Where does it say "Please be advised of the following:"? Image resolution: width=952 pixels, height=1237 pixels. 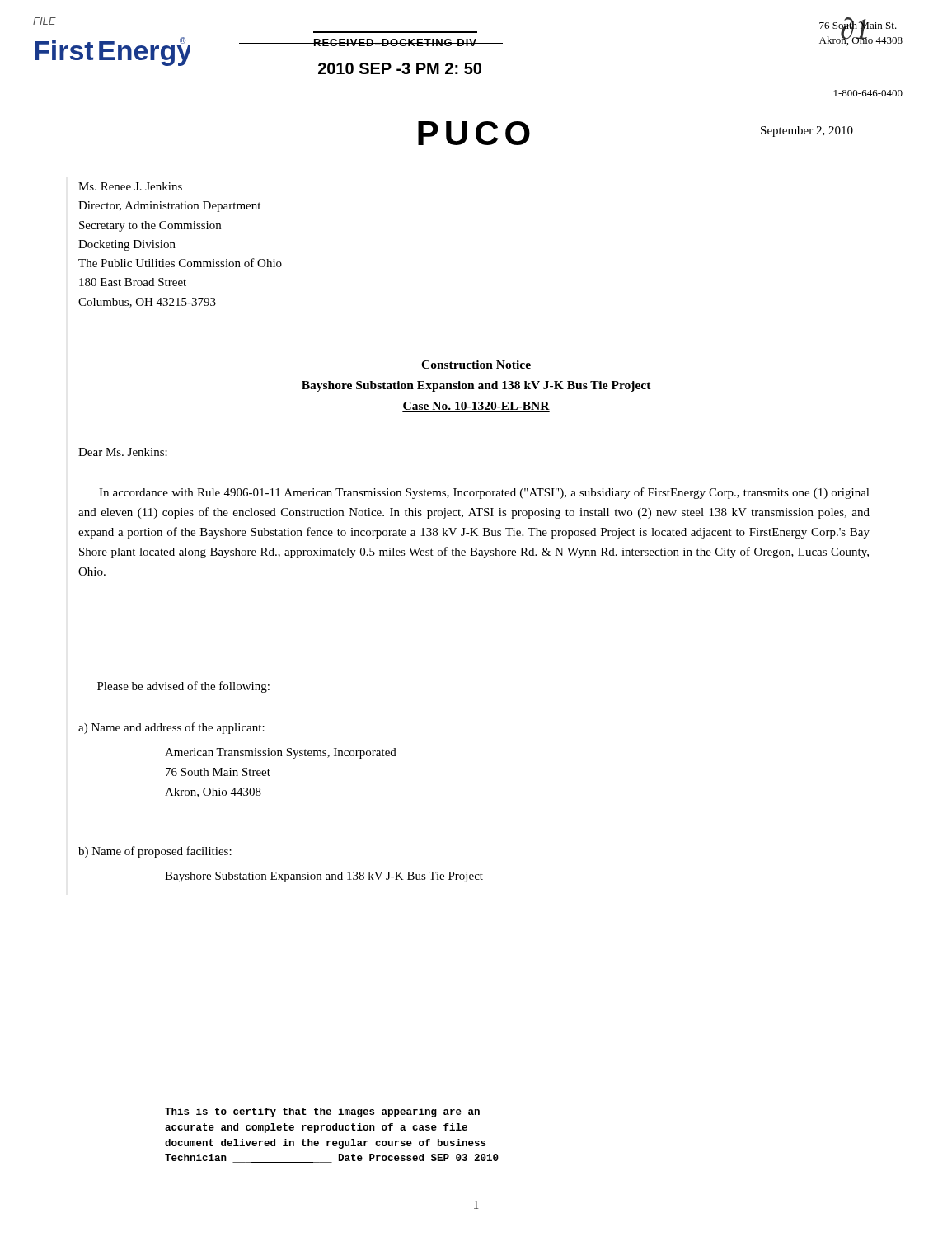pos(174,686)
